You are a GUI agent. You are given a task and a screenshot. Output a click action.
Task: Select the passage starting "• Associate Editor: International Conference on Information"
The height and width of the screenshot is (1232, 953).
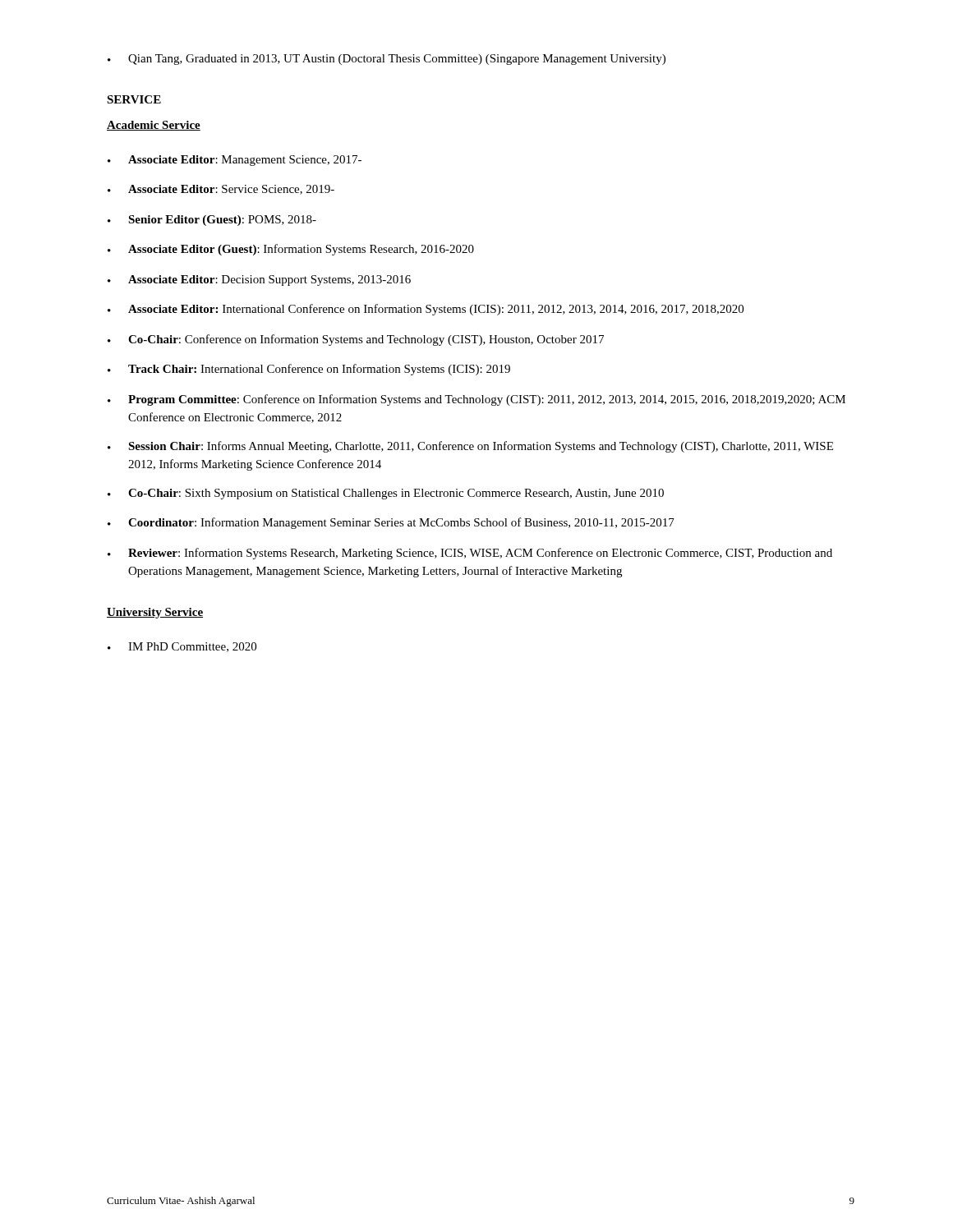[425, 310]
